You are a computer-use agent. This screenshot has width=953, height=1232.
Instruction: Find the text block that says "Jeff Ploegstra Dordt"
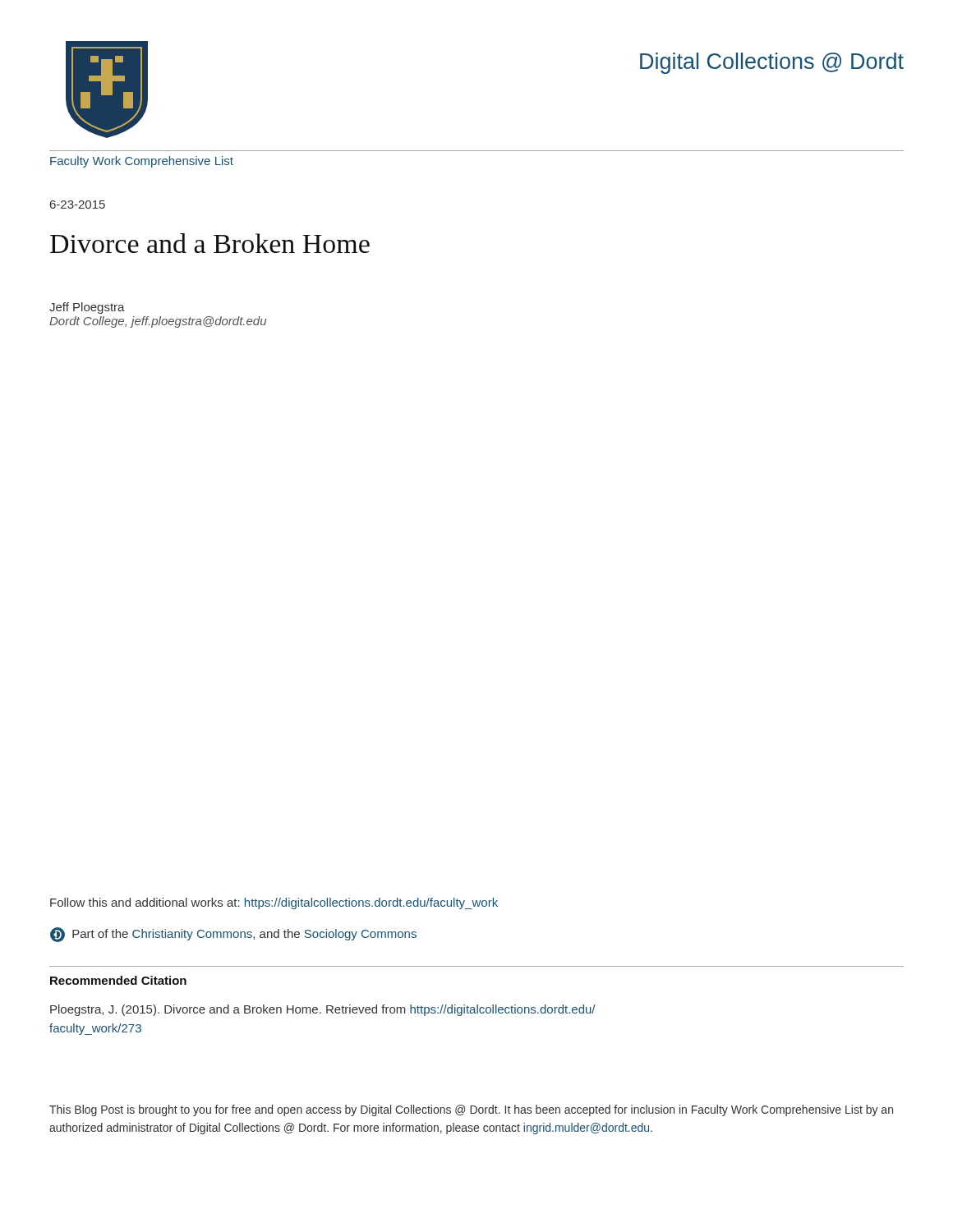(158, 314)
